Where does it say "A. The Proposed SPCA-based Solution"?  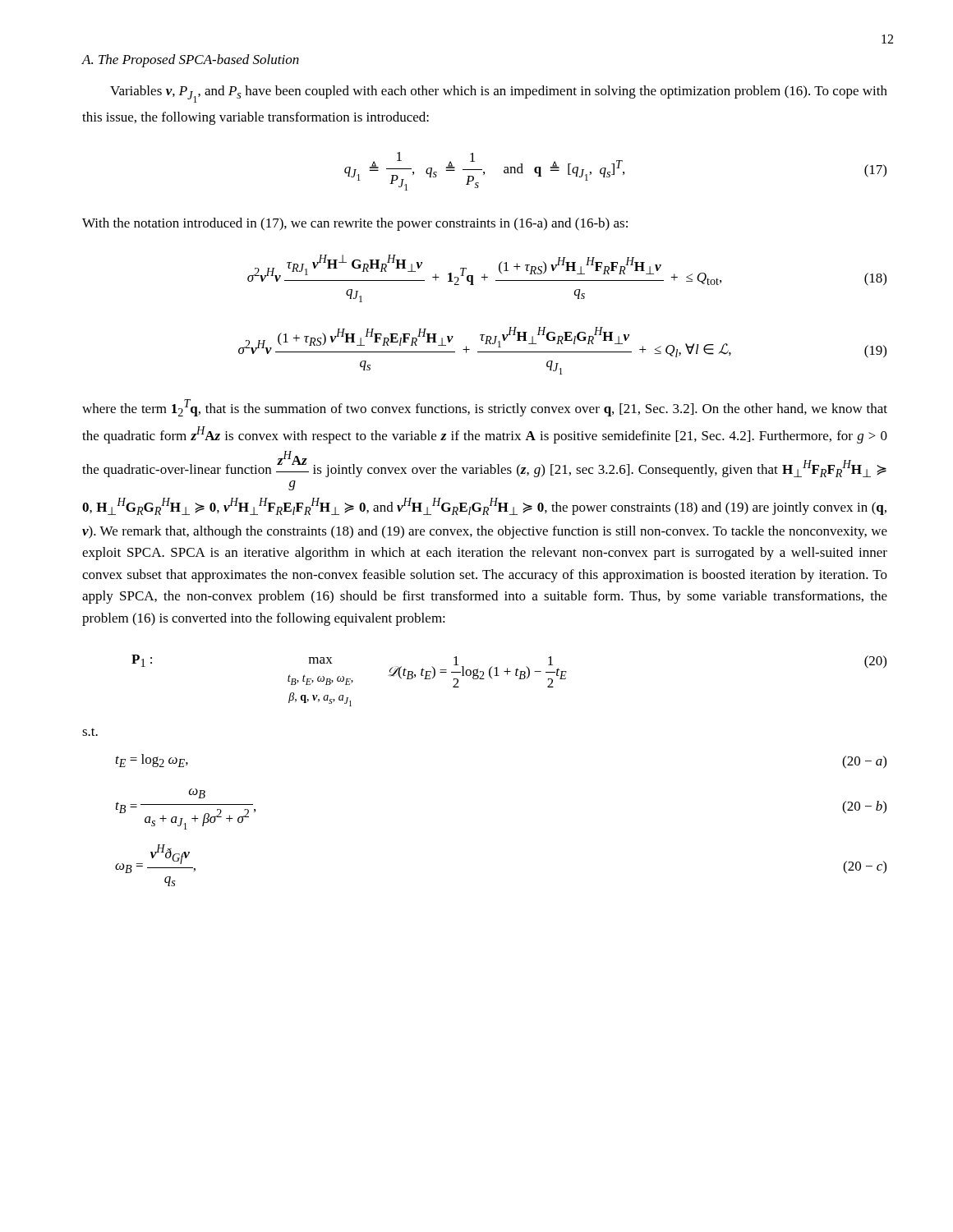[191, 60]
